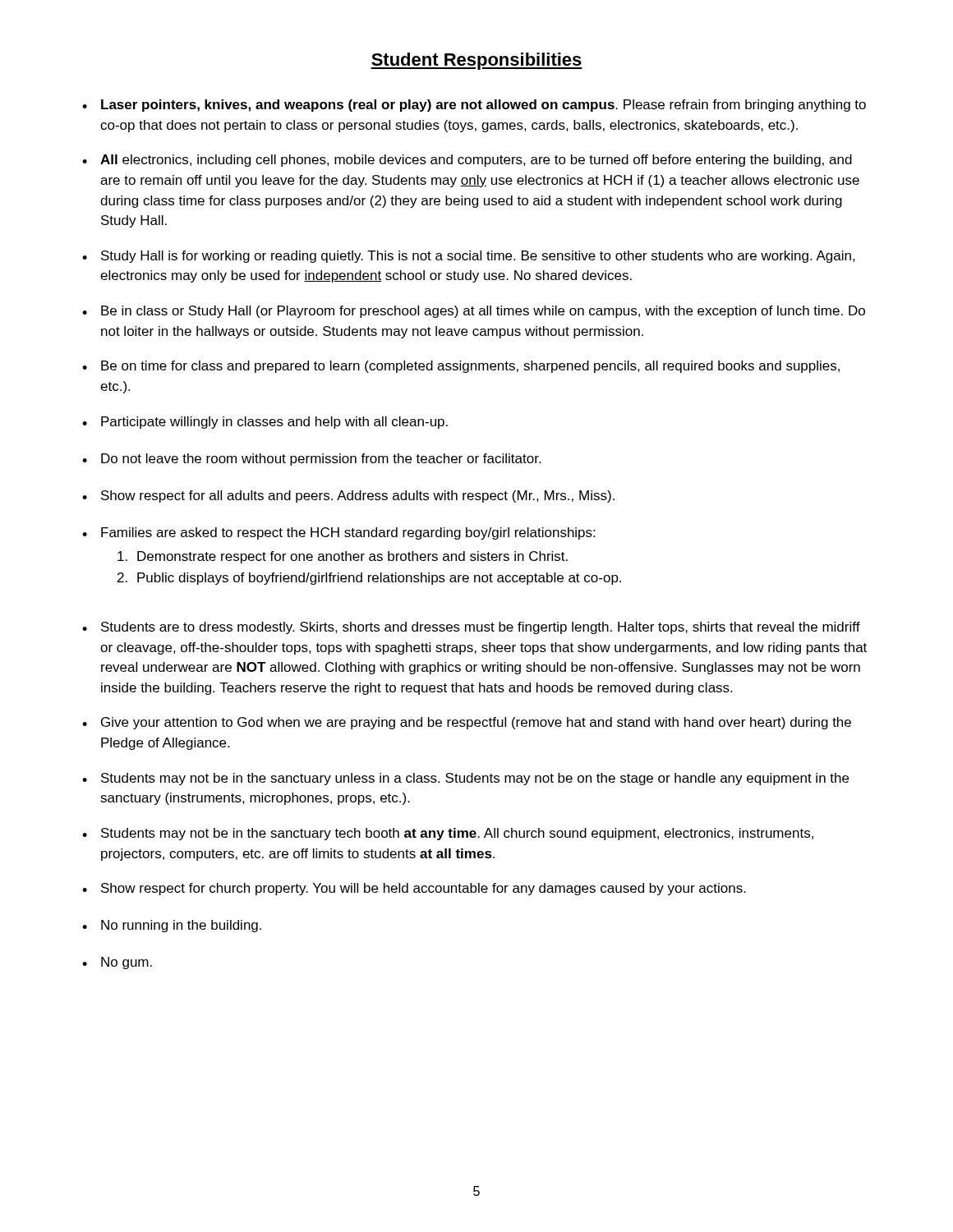Select the list item containing "• No running"
Viewport: 953px width, 1232px height.
172,926
